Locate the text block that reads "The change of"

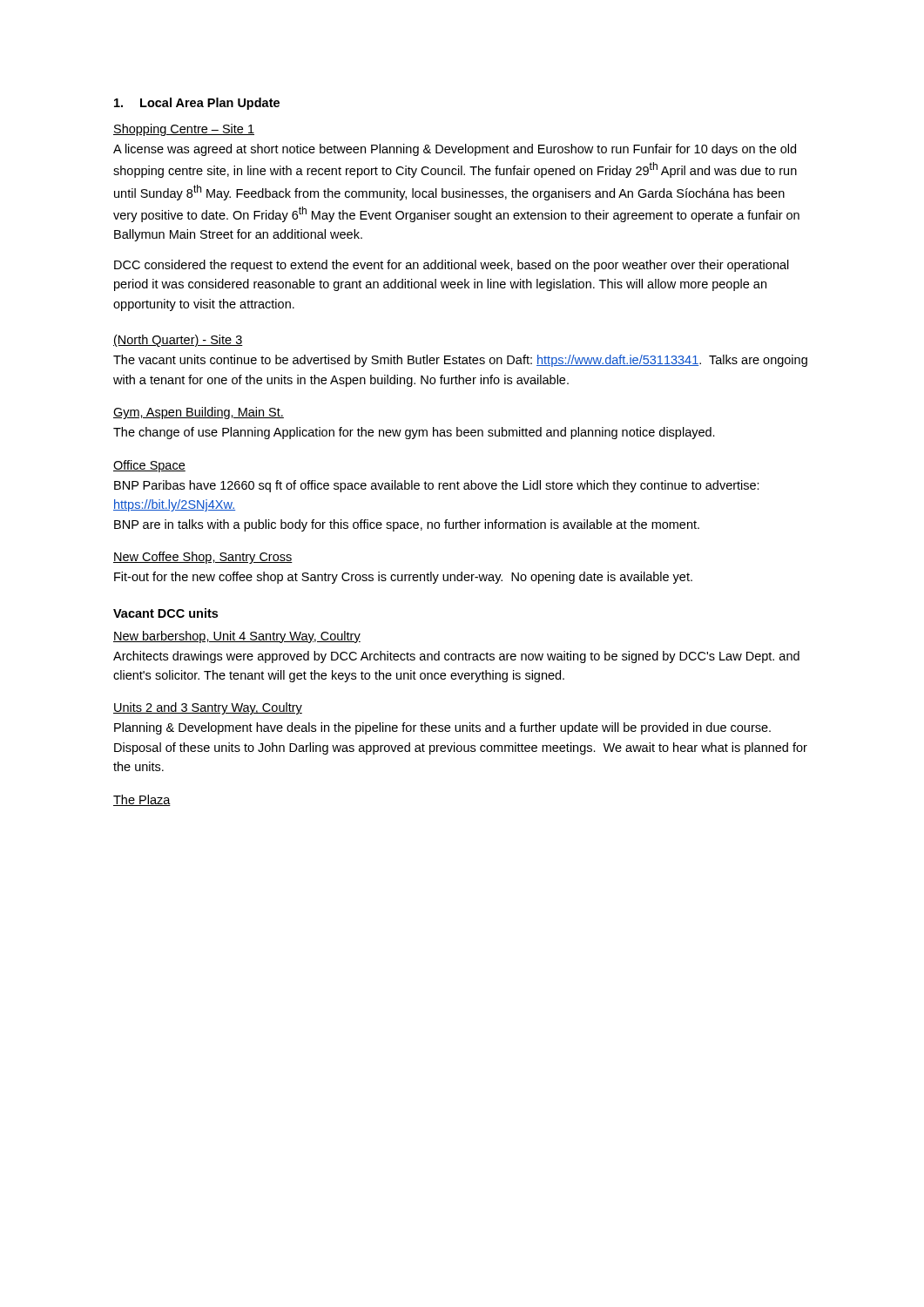point(414,432)
